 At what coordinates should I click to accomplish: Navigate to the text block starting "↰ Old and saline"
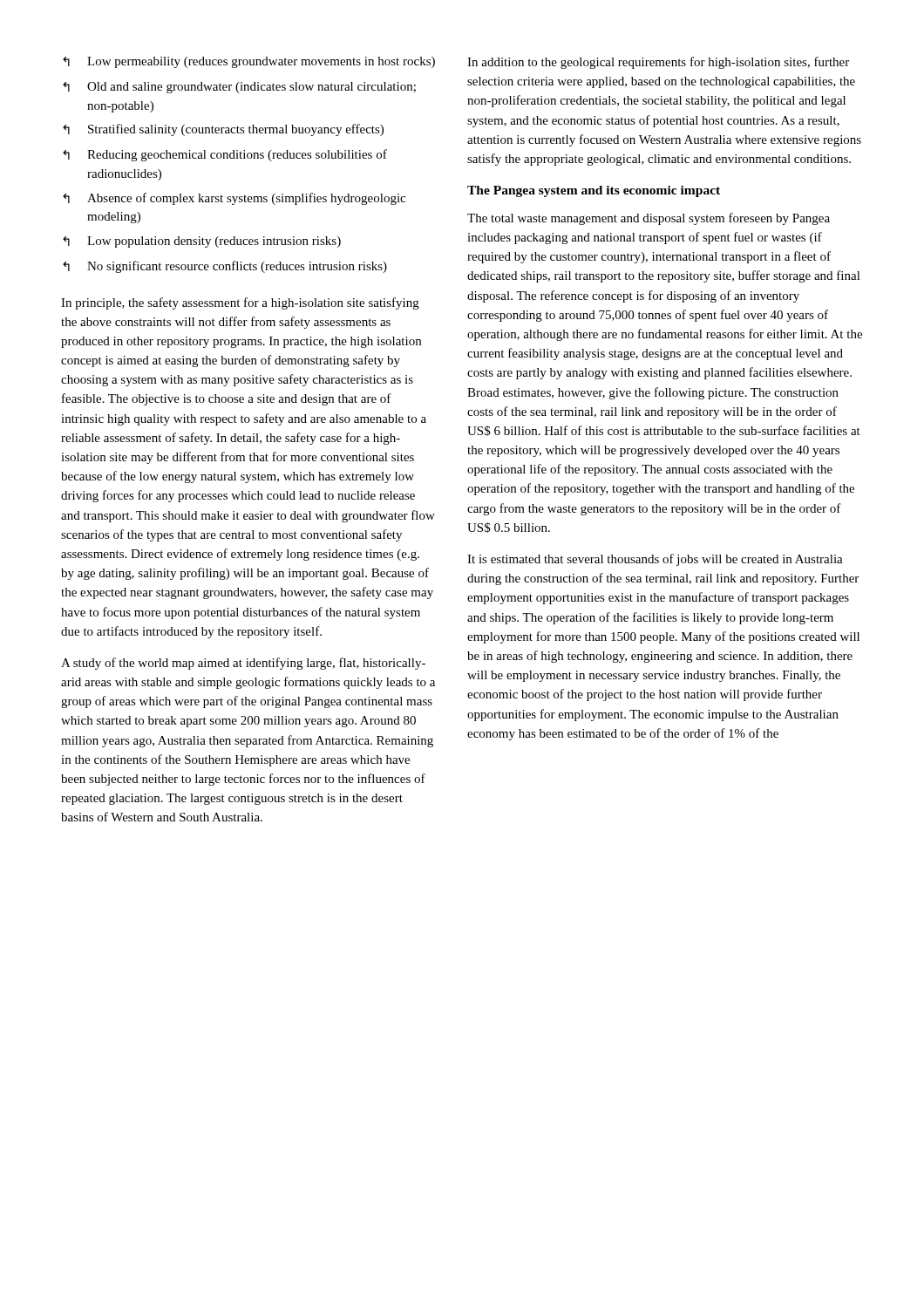(248, 96)
